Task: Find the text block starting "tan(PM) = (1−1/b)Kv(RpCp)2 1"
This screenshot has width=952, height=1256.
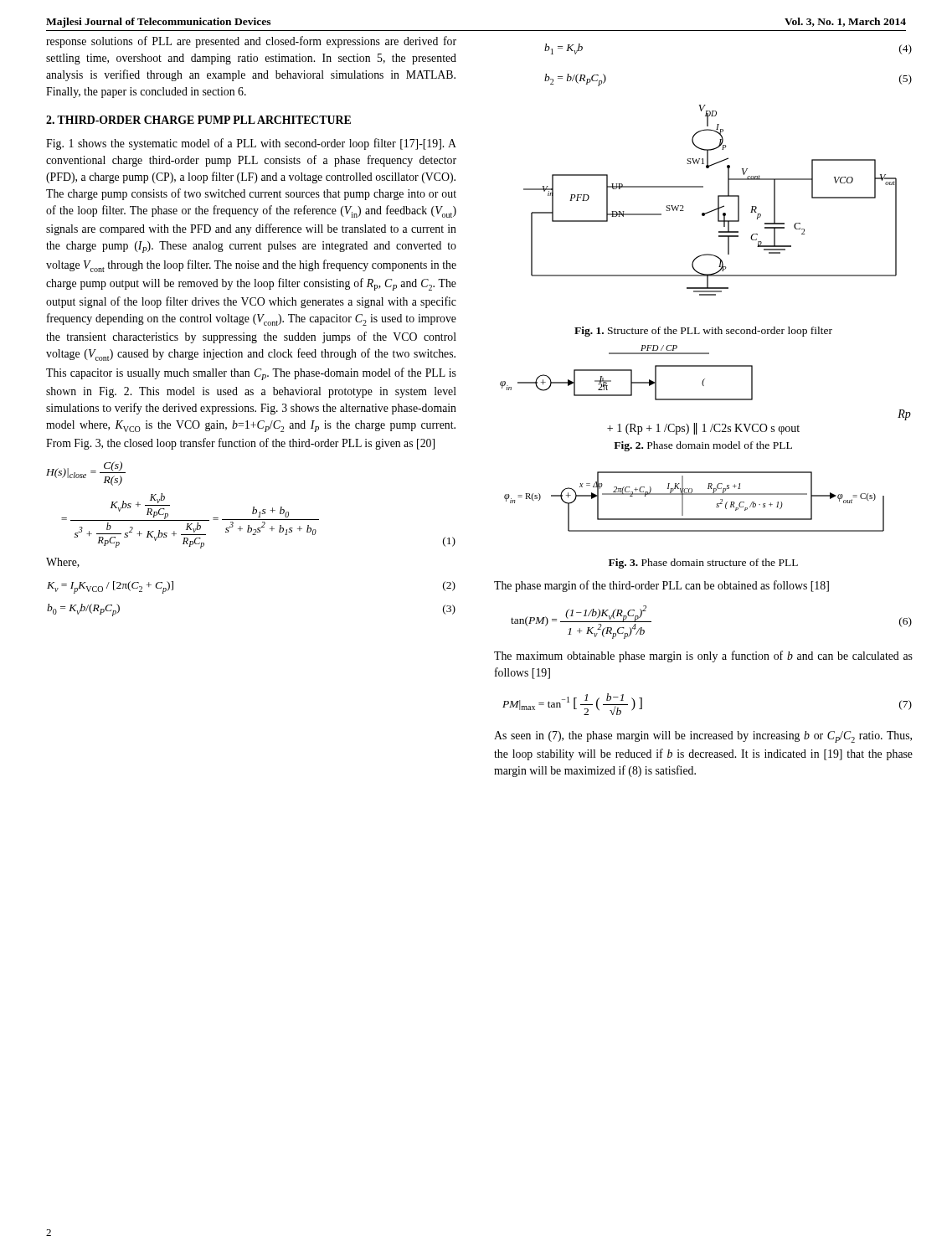Action: coord(606,622)
